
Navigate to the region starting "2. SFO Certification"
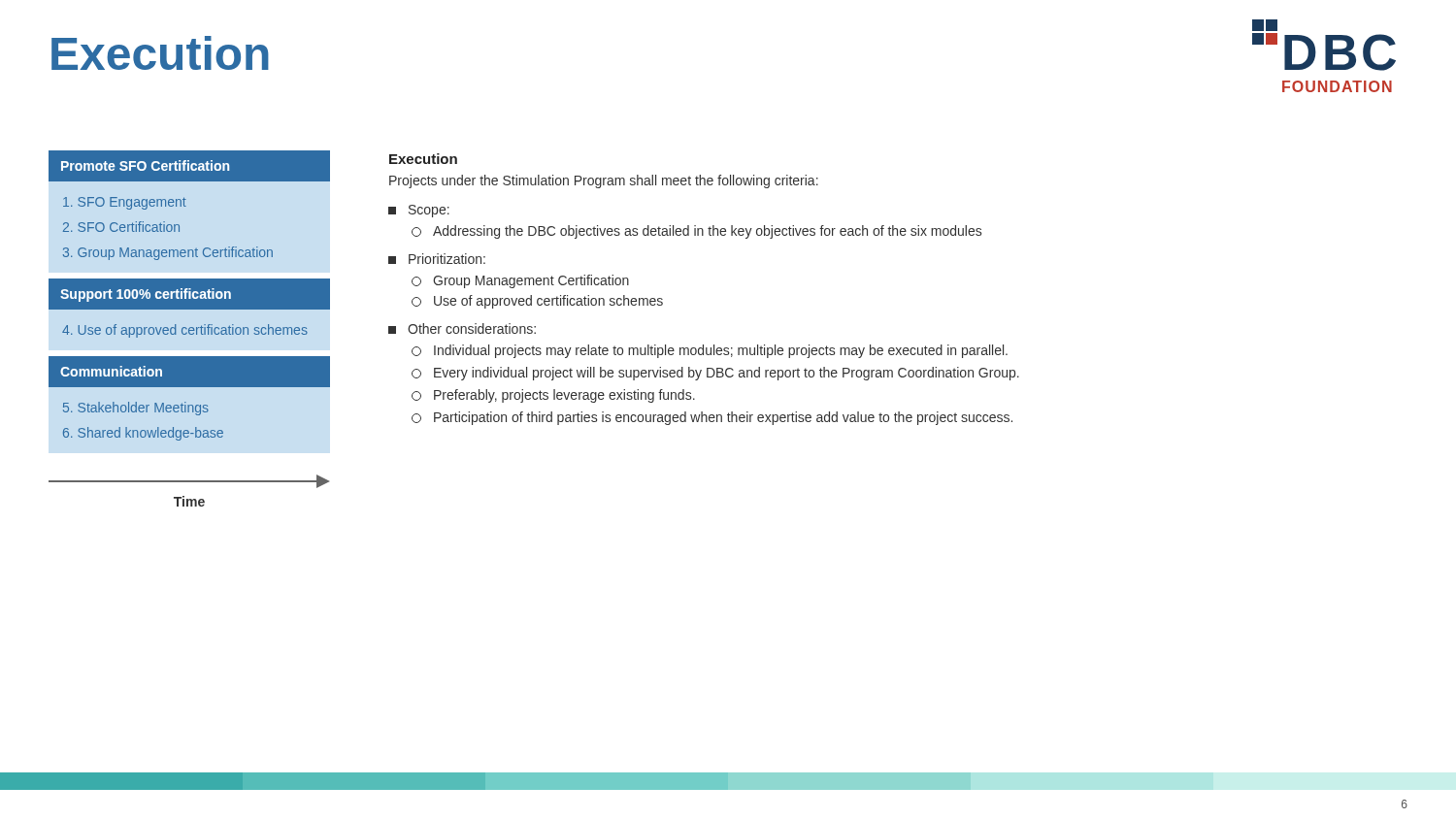point(121,227)
